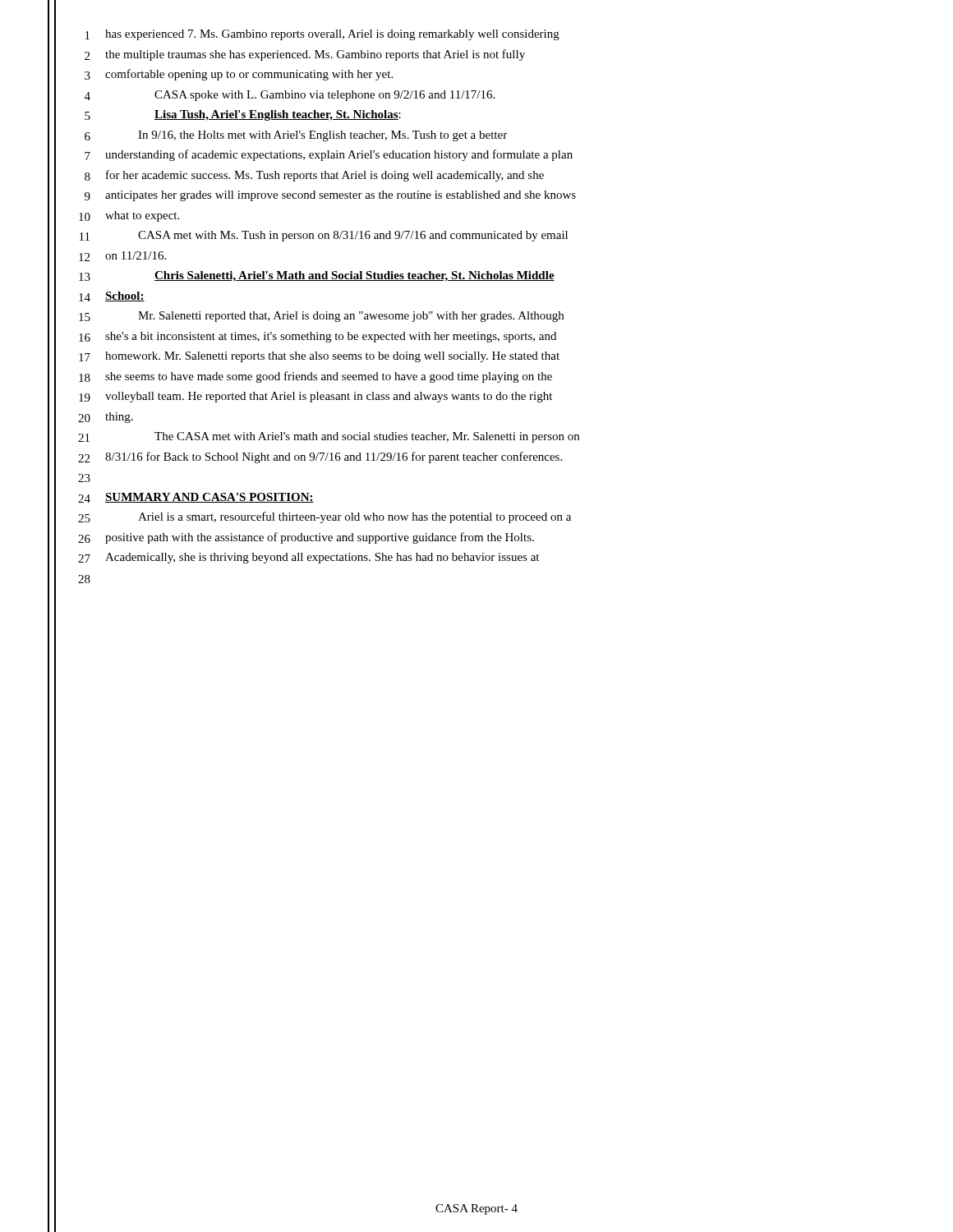
Task: Locate the text block that reads "15 Mr. Salenetti"
Action: (x=485, y=367)
